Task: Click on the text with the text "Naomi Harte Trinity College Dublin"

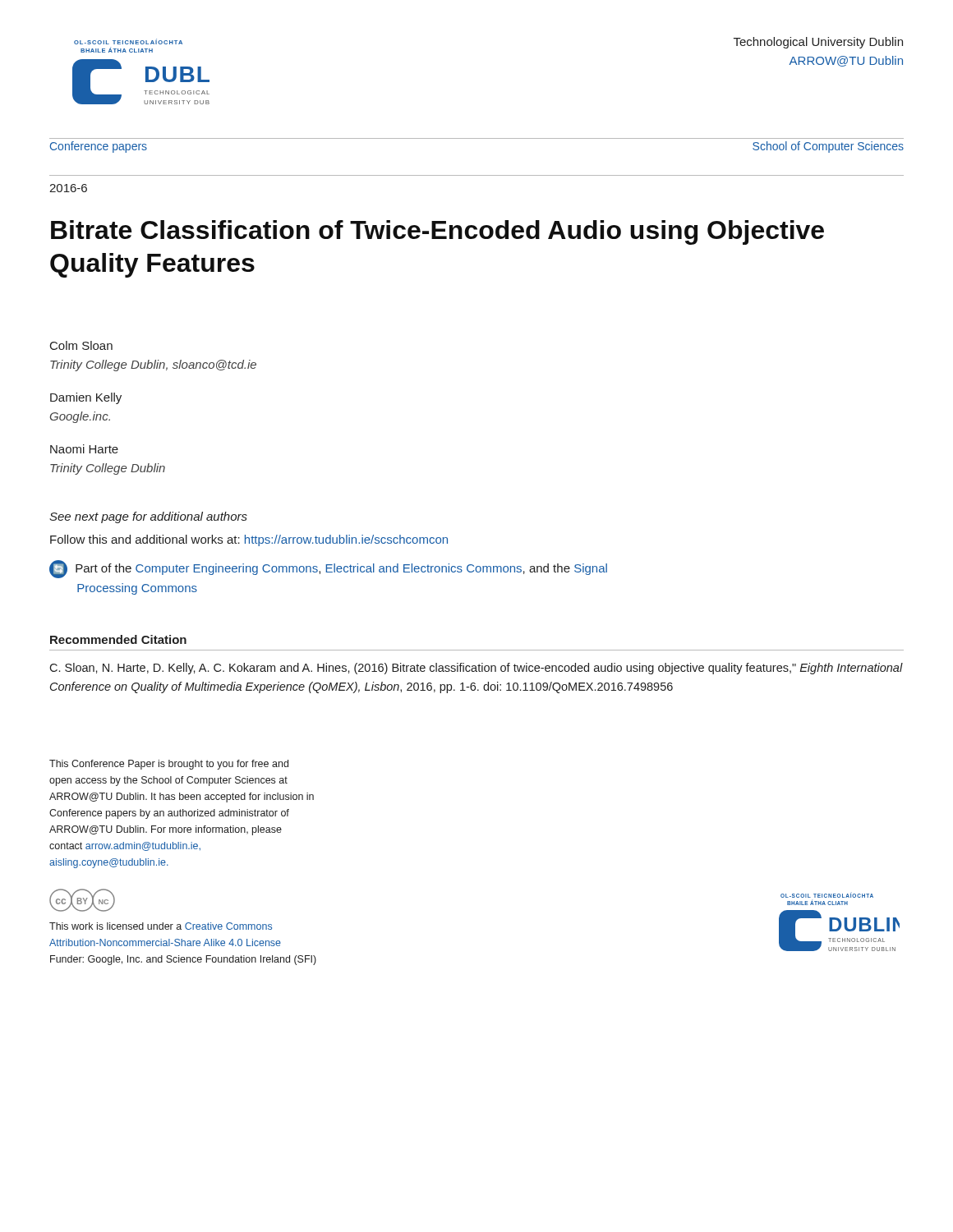Action: click(x=153, y=459)
